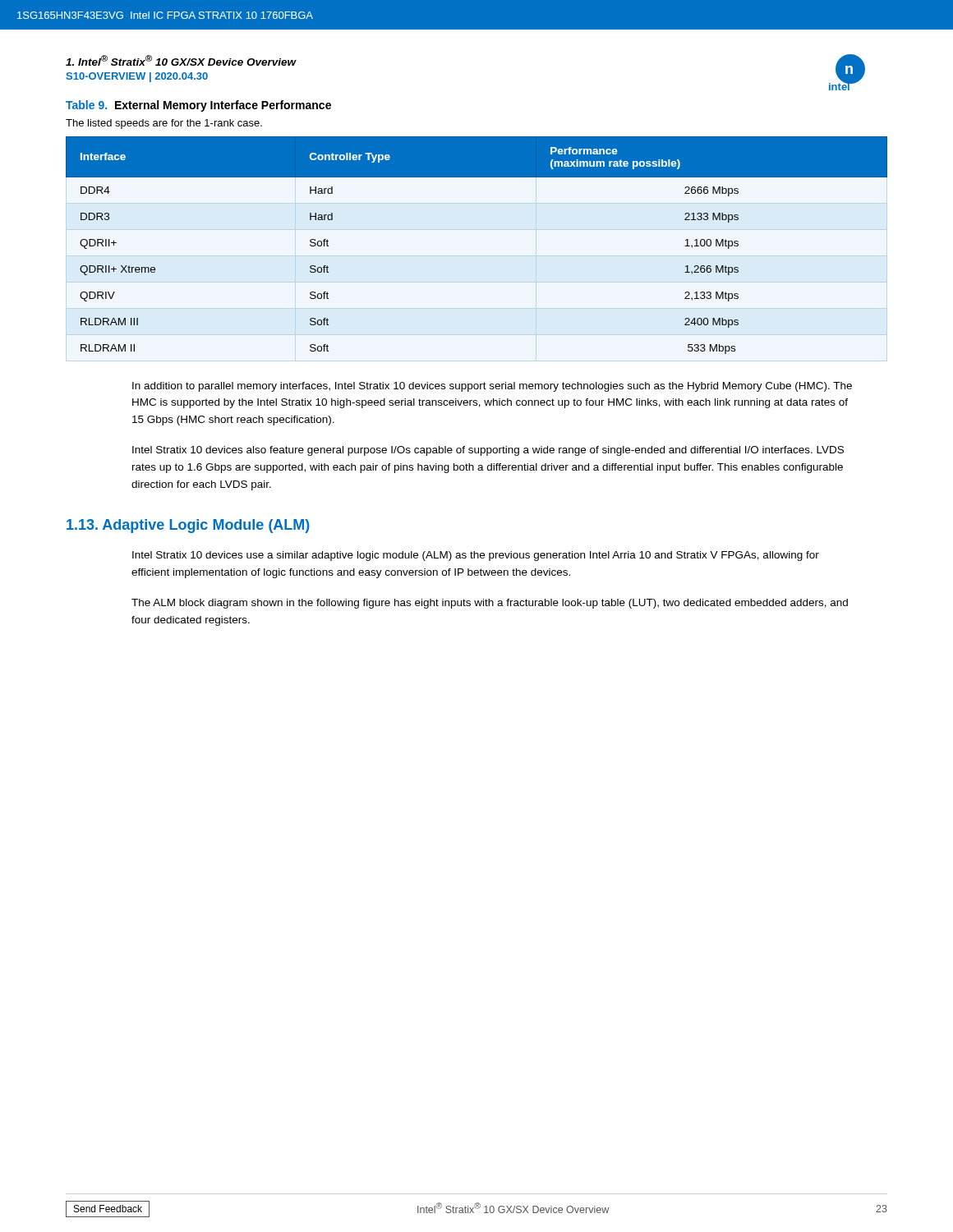Screen dimensions: 1232x953
Task: Click where it says "S10-OVERVIEW | 2020.04.30"
Action: click(x=137, y=76)
